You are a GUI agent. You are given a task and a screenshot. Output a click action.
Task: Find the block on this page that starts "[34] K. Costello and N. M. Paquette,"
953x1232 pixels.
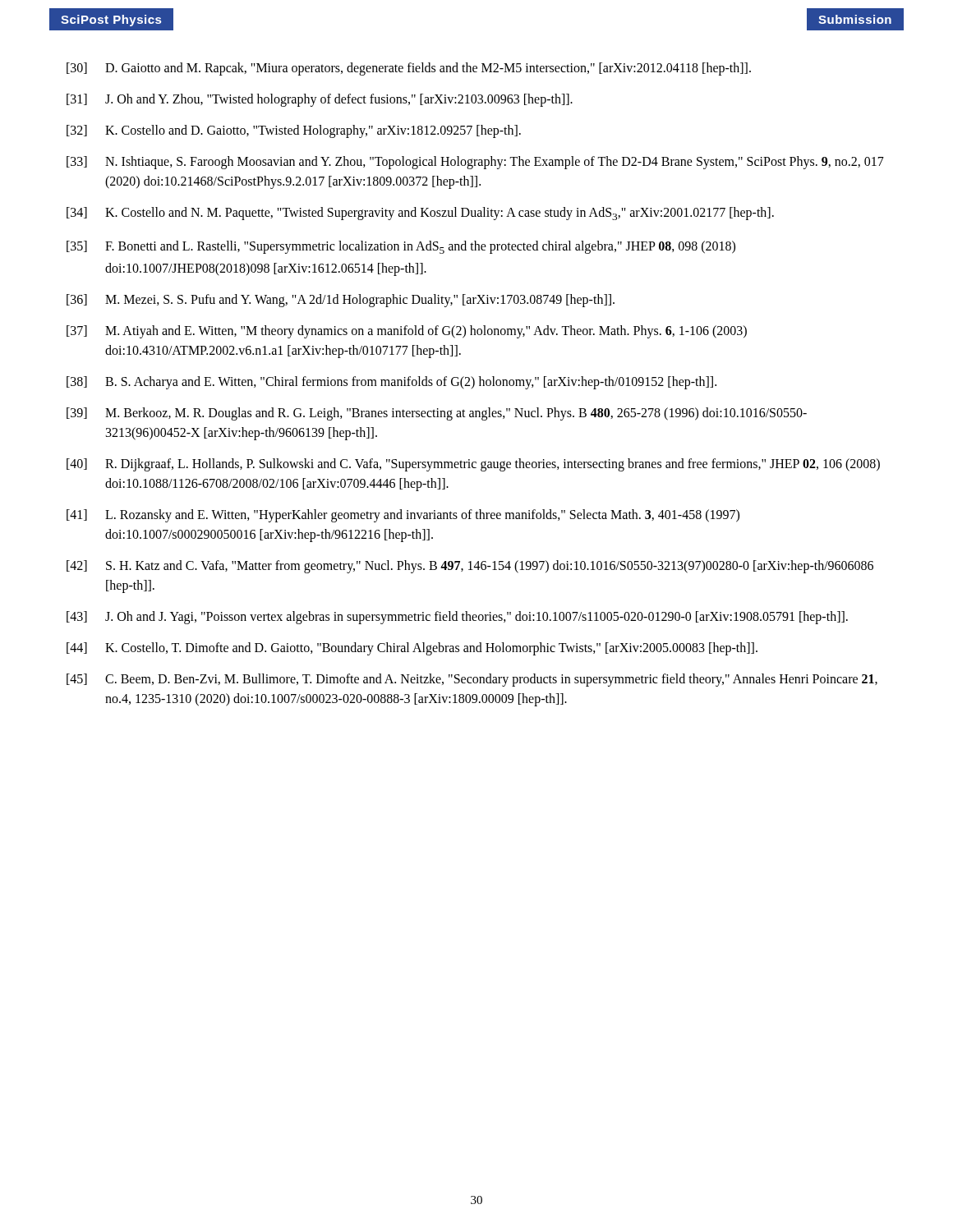pyautogui.click(x=476, y=214)
